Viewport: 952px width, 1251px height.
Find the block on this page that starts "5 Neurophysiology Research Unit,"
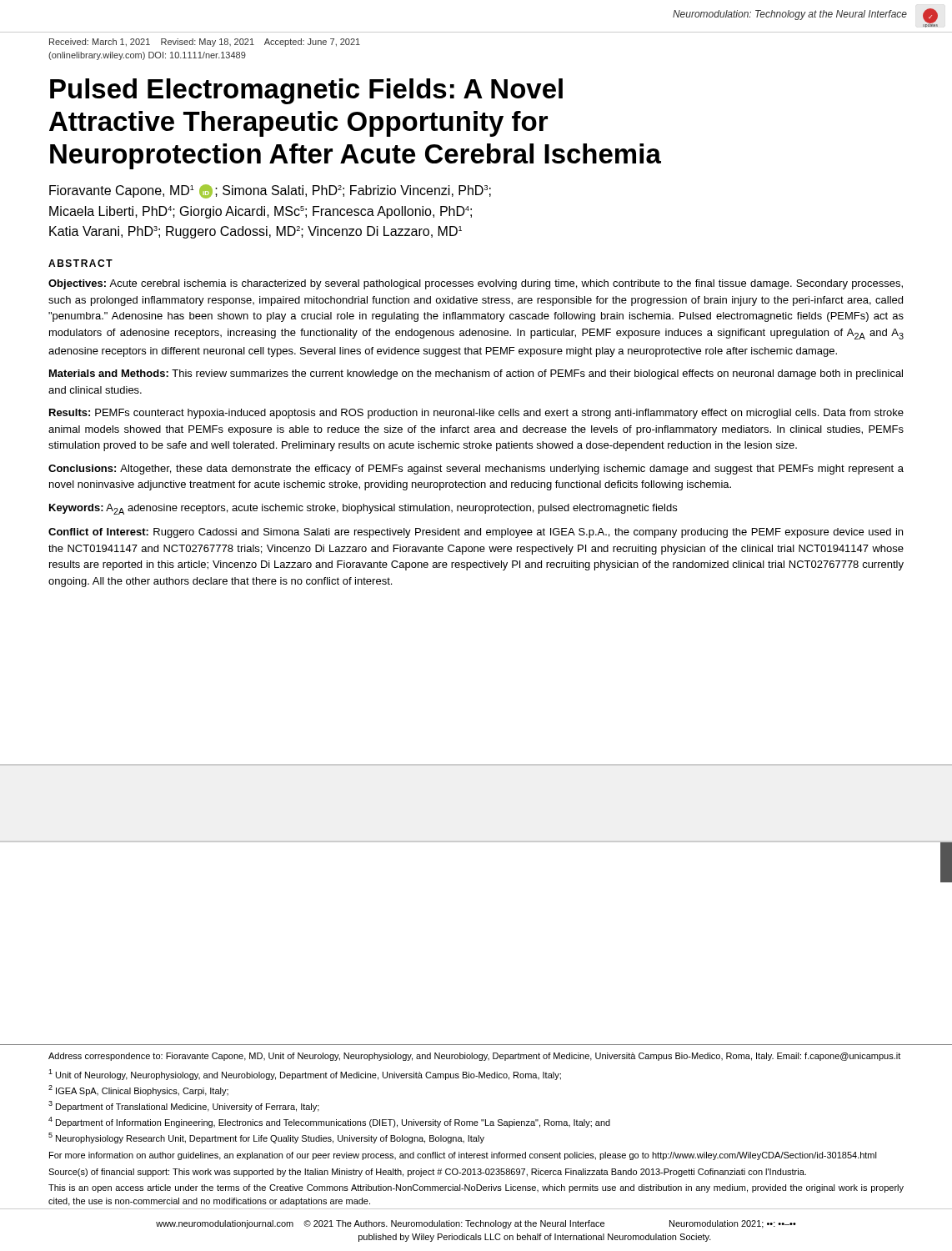point(266,1137)
